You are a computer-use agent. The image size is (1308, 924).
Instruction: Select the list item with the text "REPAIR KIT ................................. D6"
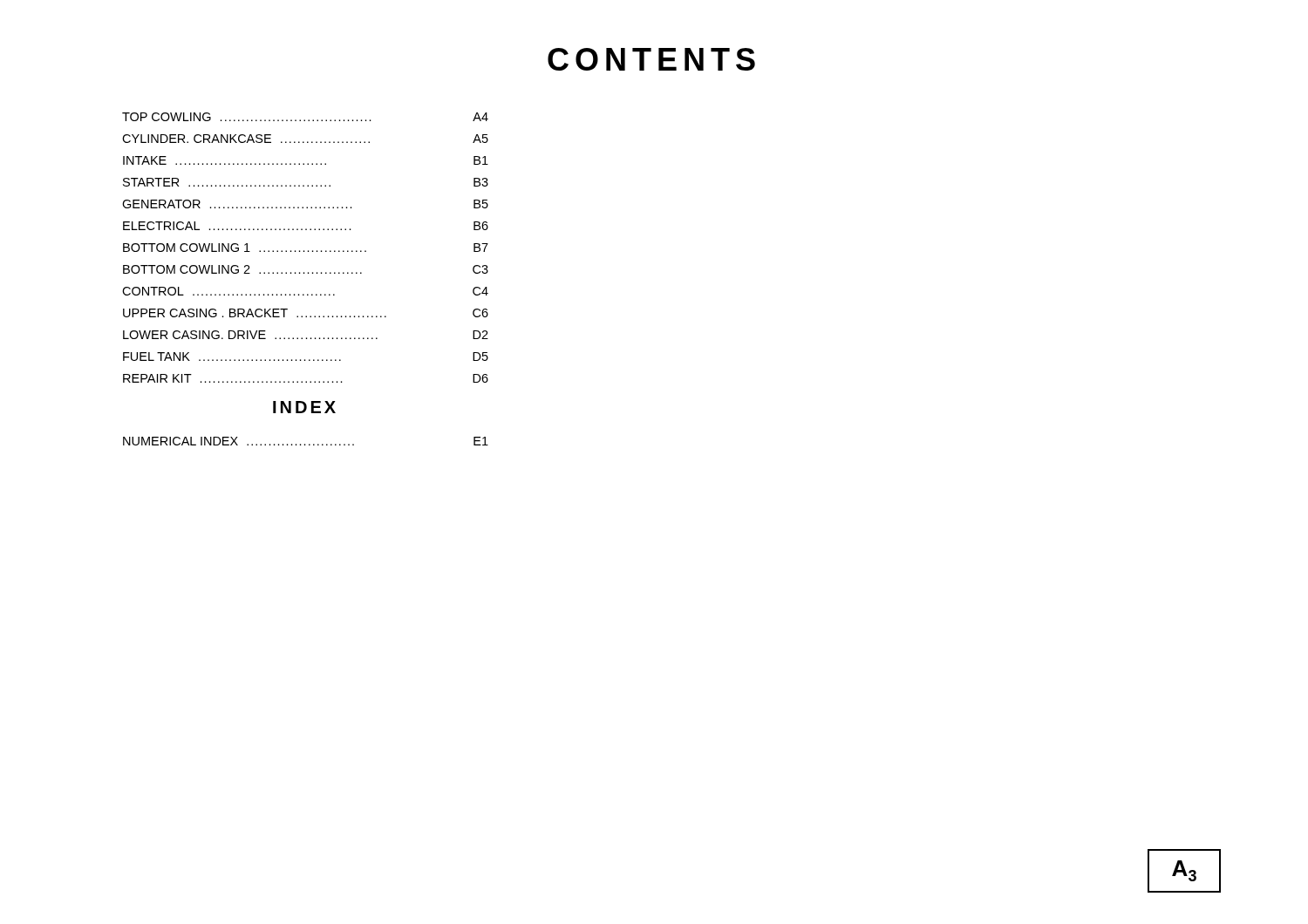point(305,379)
